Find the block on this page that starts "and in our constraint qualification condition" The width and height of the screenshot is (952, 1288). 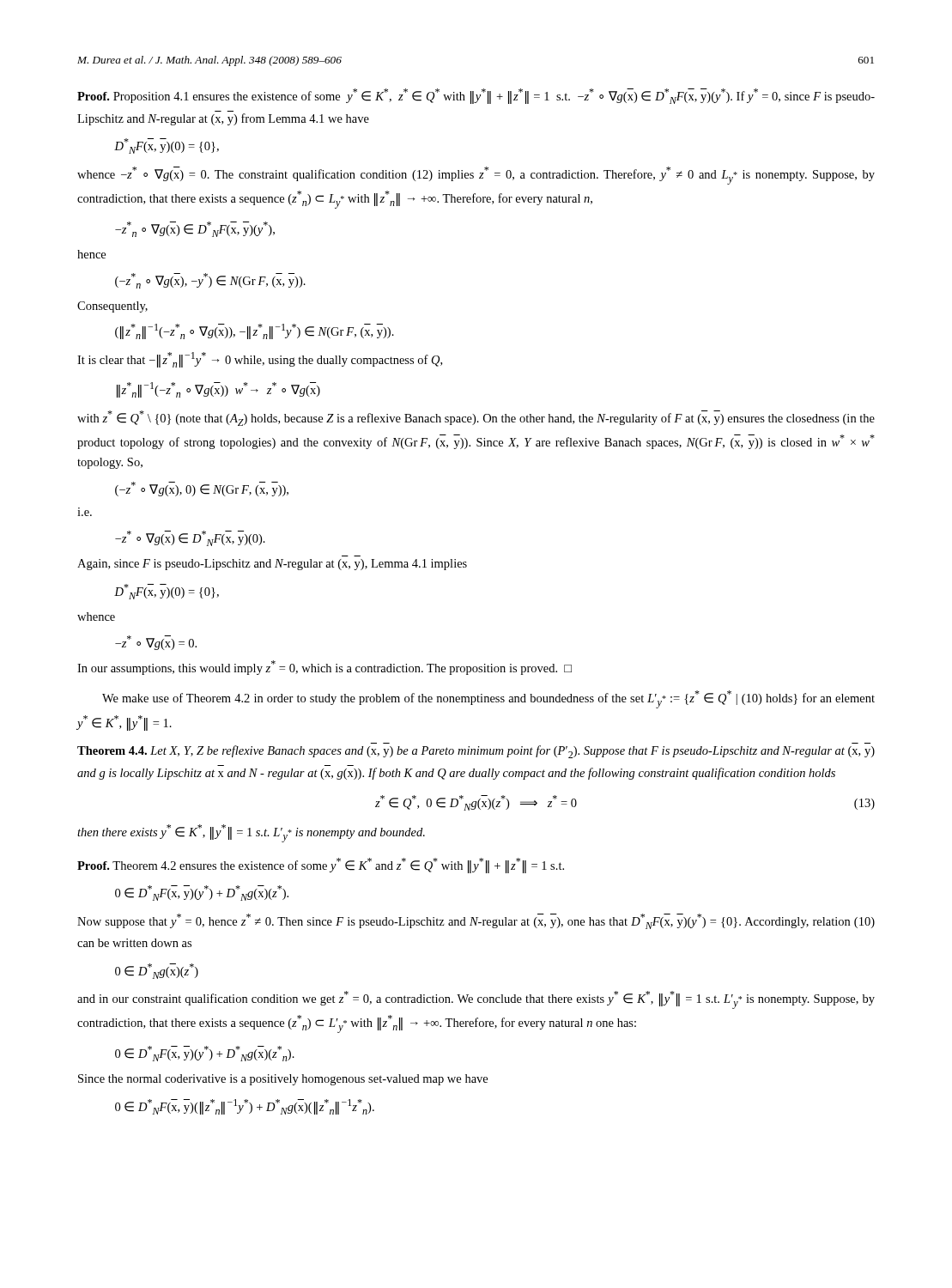(x=476, y=1011)
